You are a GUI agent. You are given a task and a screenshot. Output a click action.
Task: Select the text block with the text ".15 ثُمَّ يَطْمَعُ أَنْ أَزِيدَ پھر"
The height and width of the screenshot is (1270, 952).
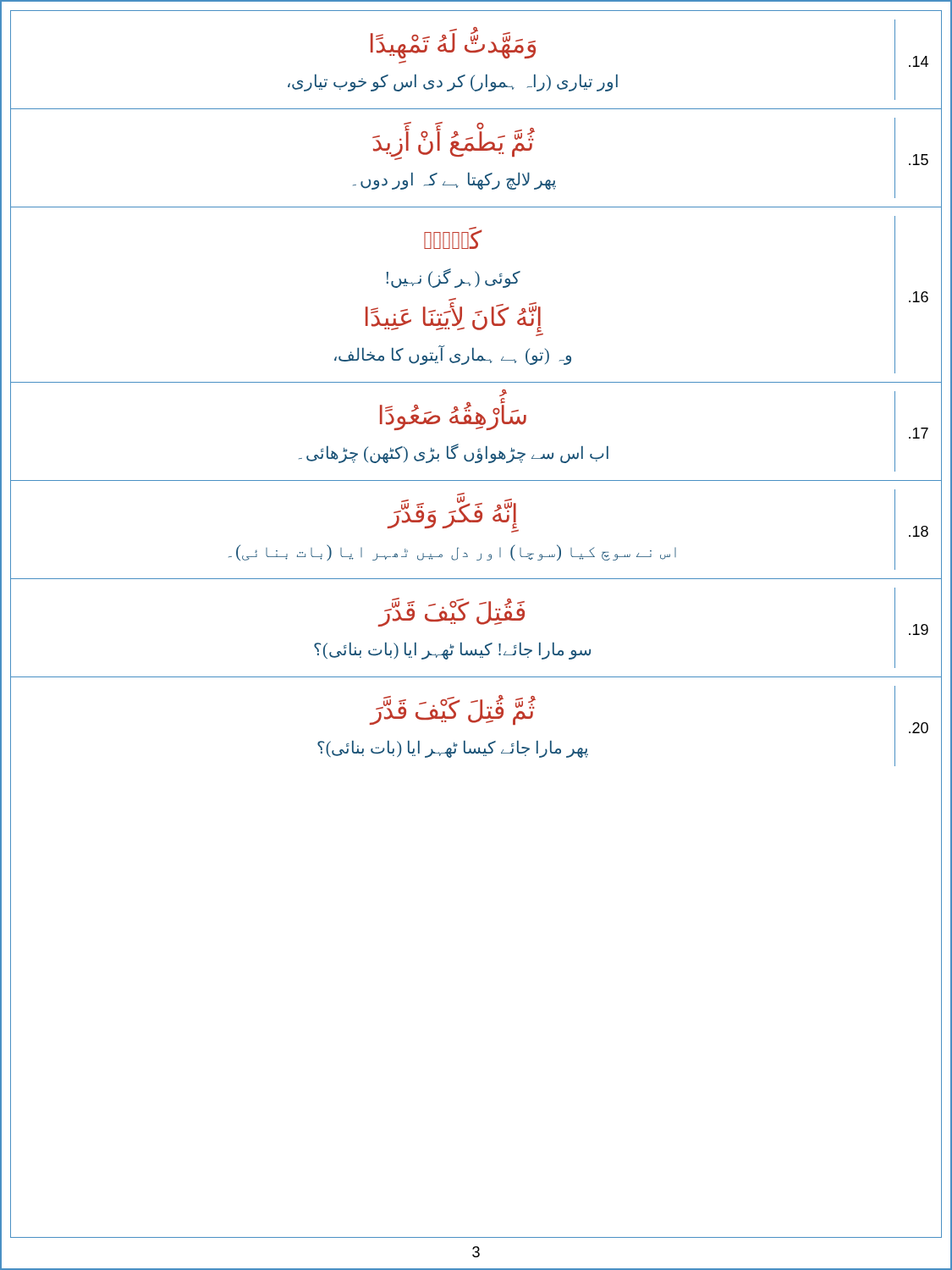point(476,158)
